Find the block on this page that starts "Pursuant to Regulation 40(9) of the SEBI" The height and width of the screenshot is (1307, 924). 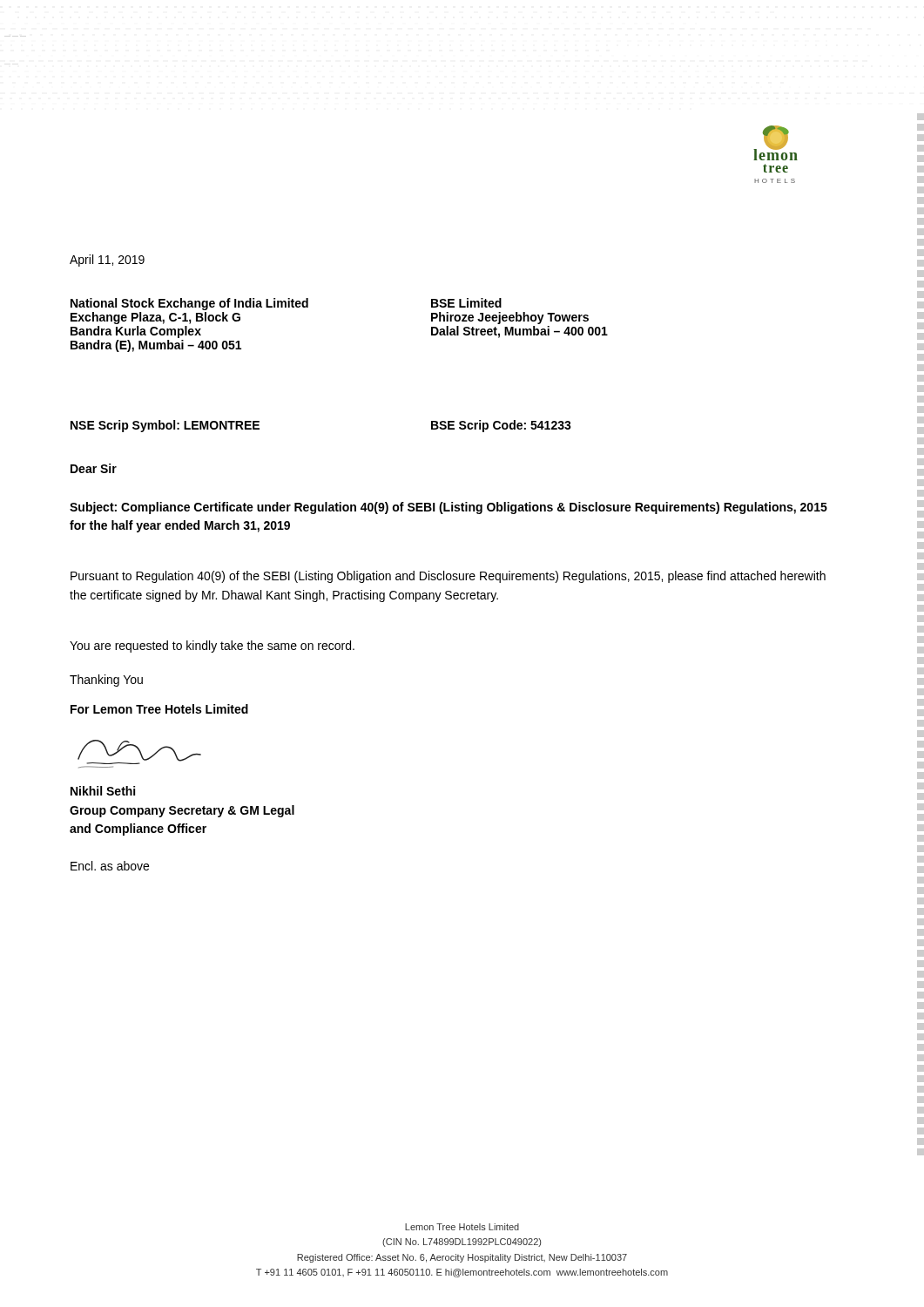coord(448,586)
